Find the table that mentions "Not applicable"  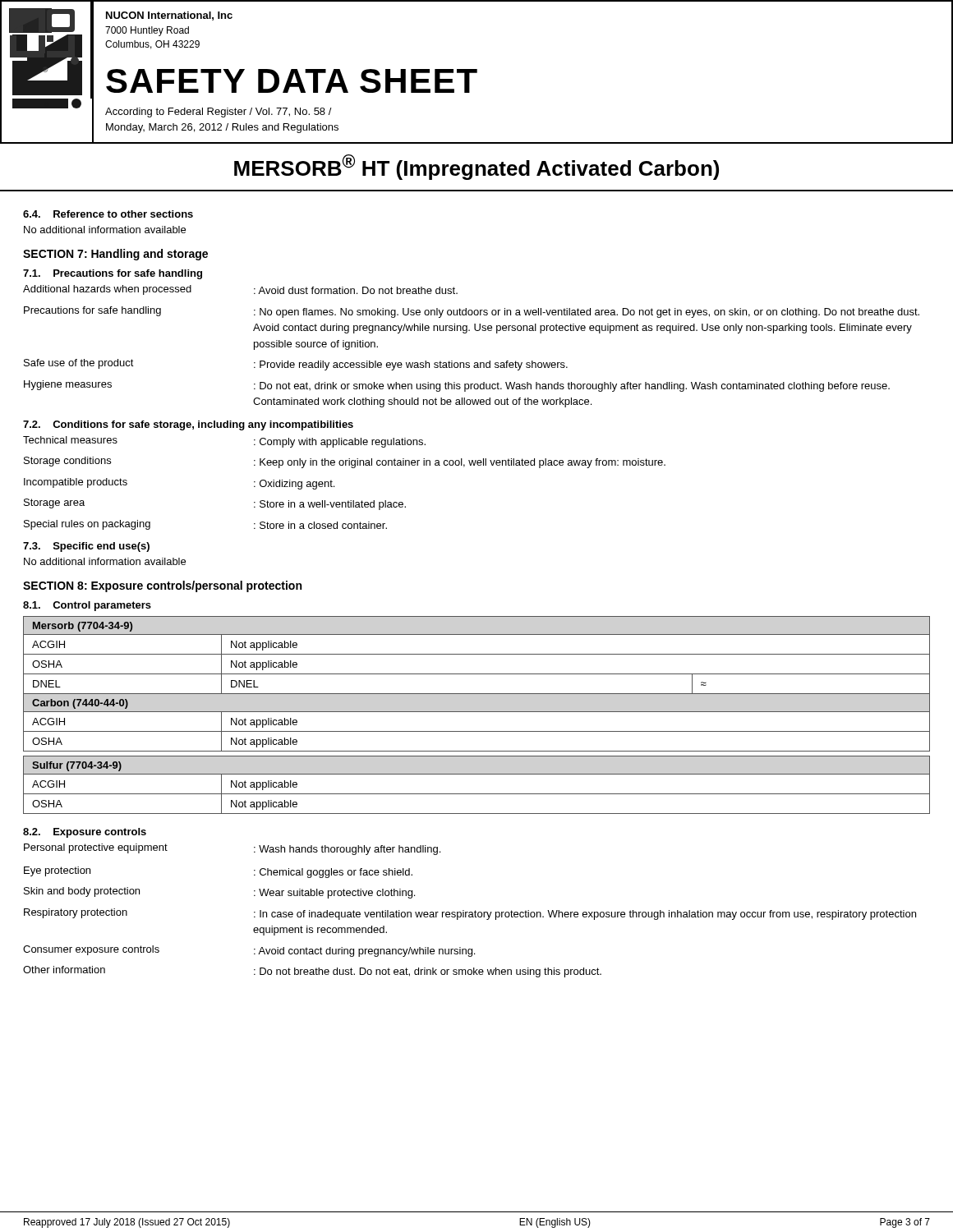click(x=476, y=715)
